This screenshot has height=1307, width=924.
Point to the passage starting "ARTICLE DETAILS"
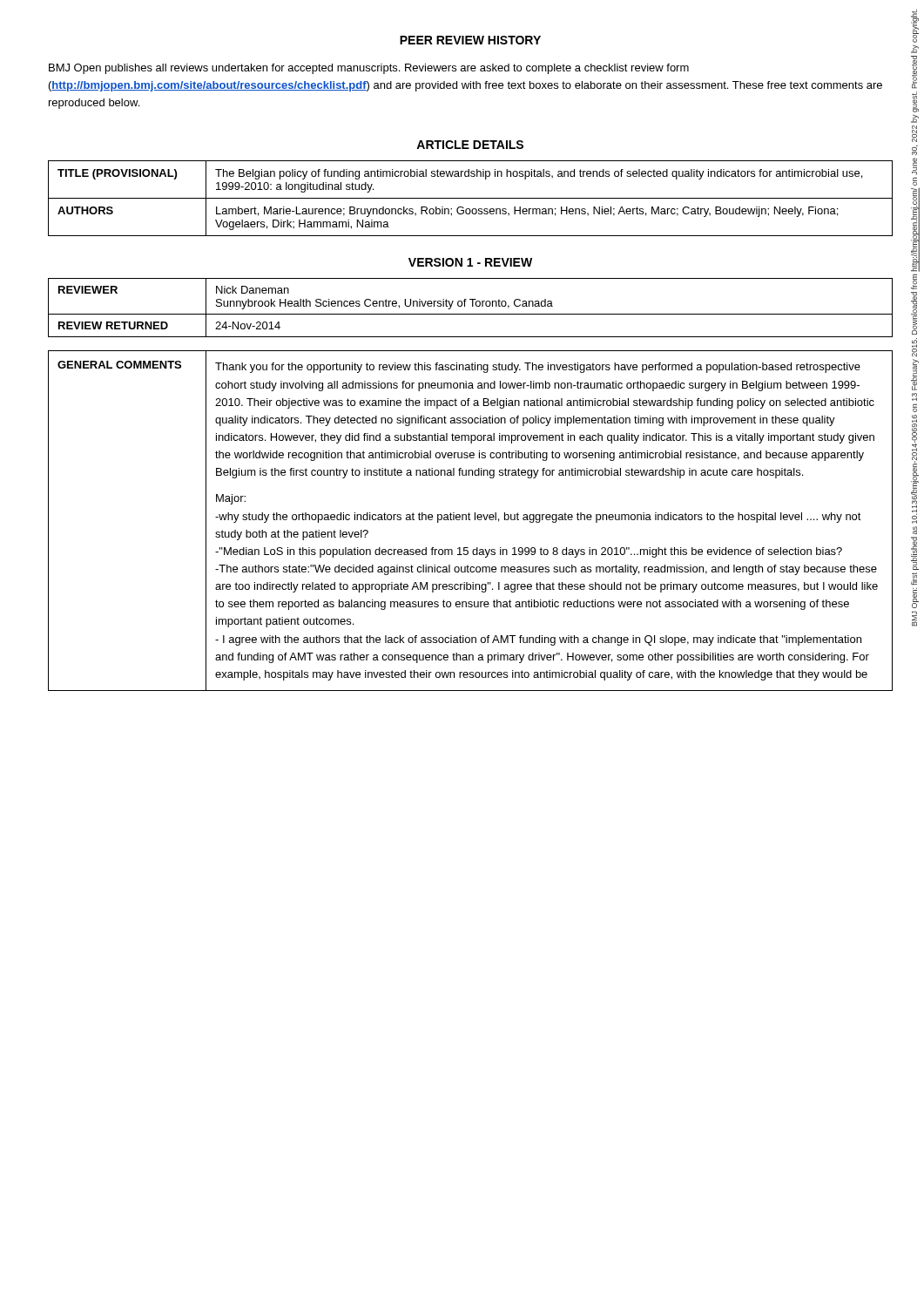(x=470, y=145)
